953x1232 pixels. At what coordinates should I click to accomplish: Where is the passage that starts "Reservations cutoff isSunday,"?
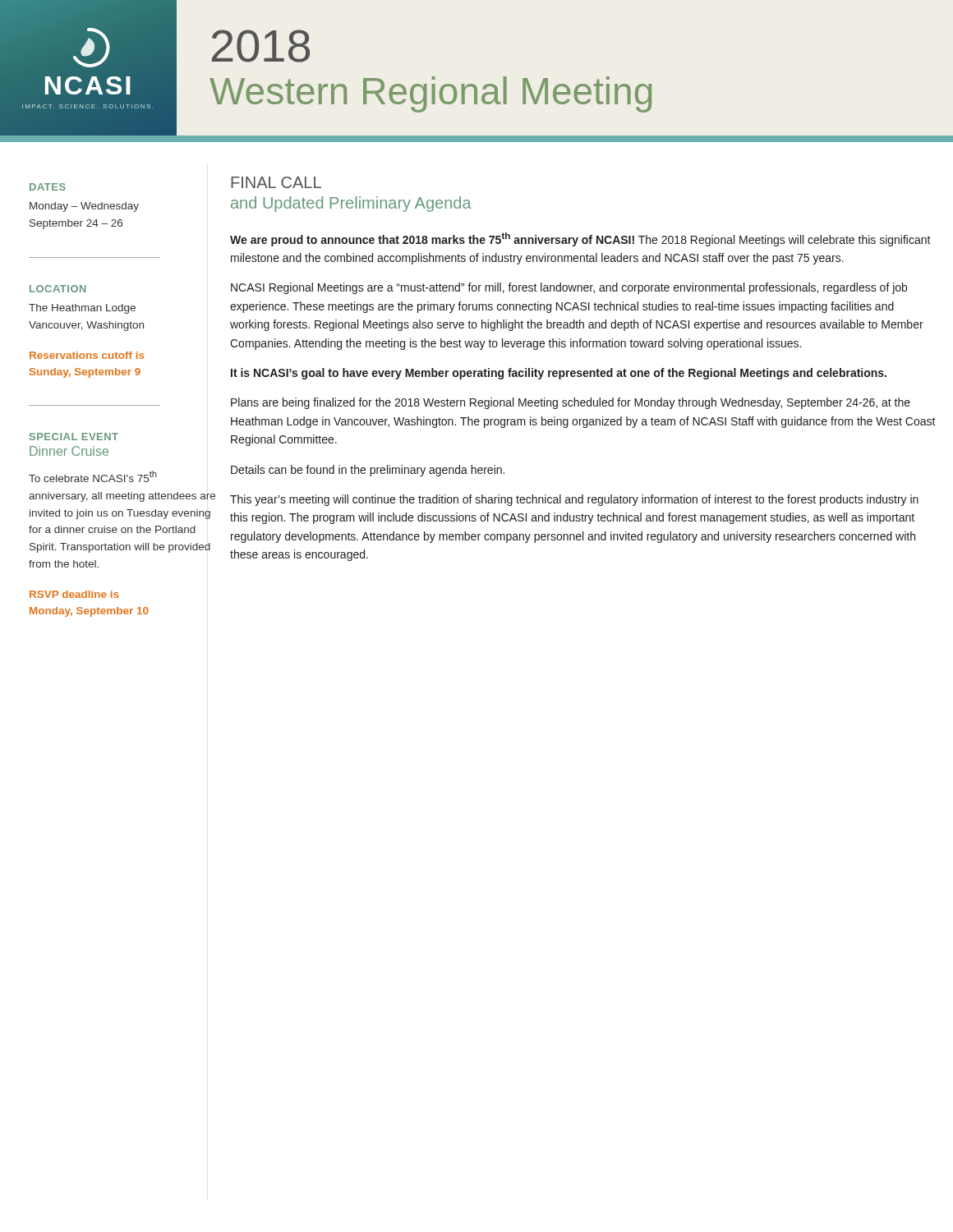point(87,363)
